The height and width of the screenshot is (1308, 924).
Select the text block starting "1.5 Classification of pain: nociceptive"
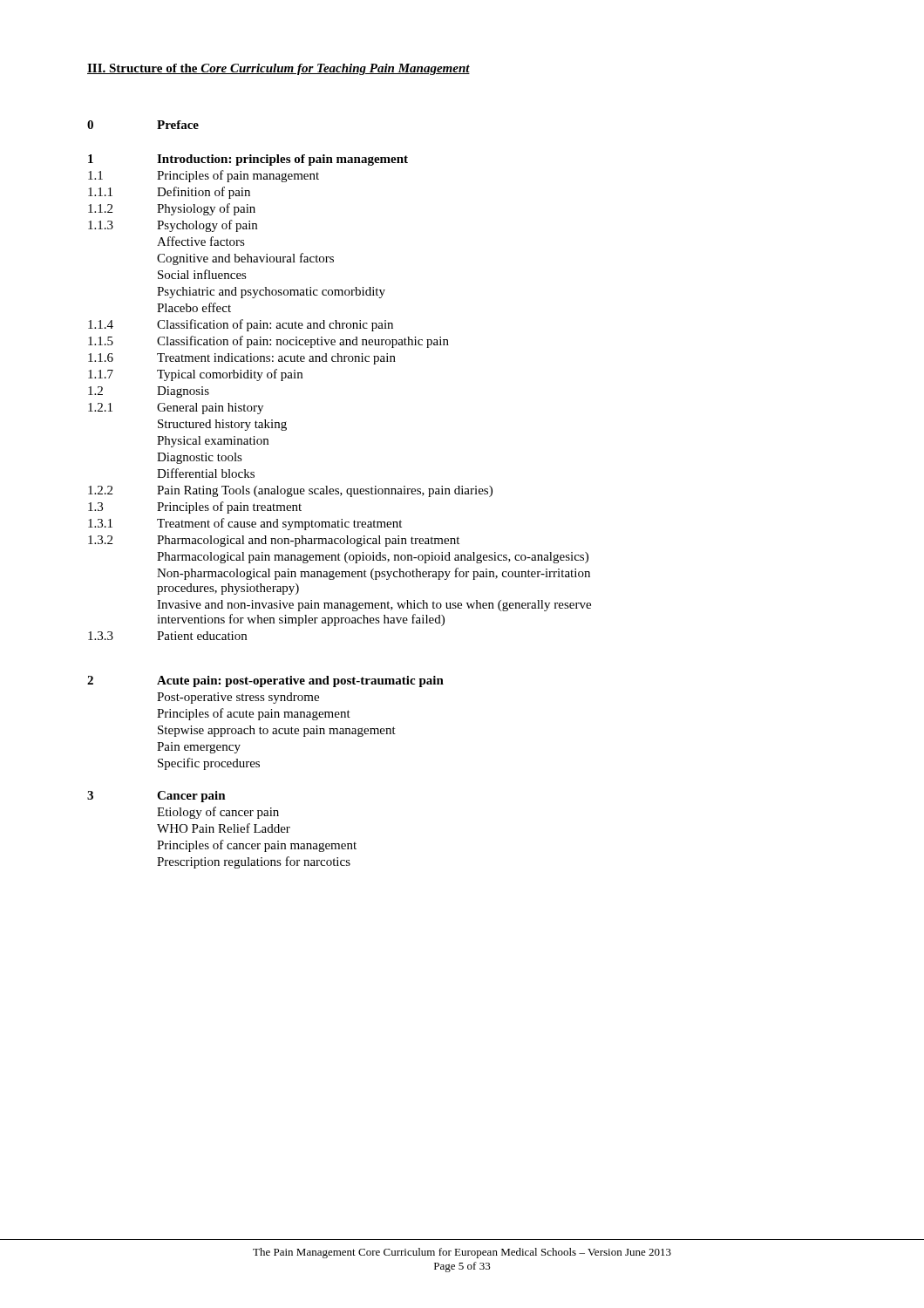[x=268, y=342]
